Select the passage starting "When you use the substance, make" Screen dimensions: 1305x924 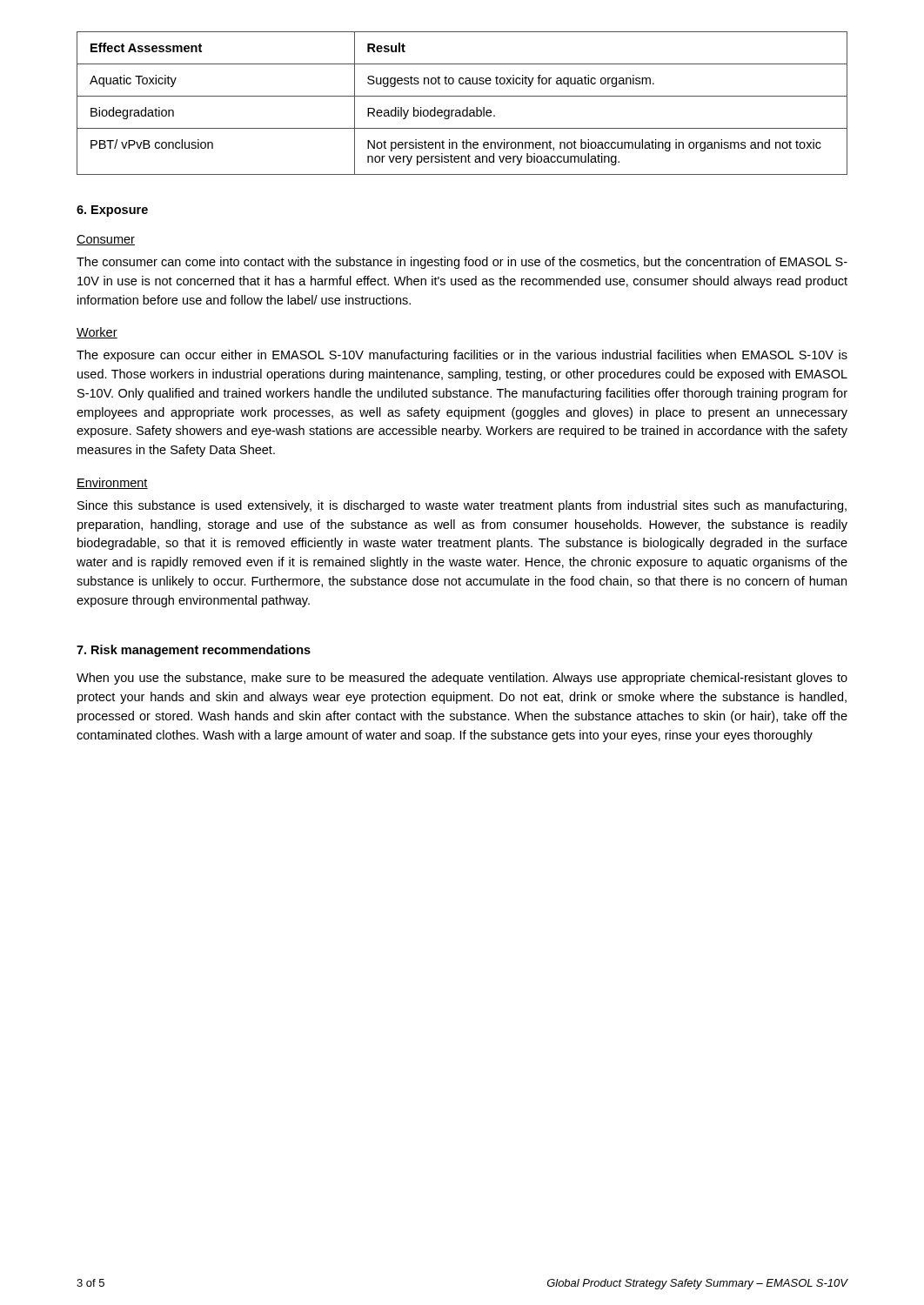(x=462, y=706)
